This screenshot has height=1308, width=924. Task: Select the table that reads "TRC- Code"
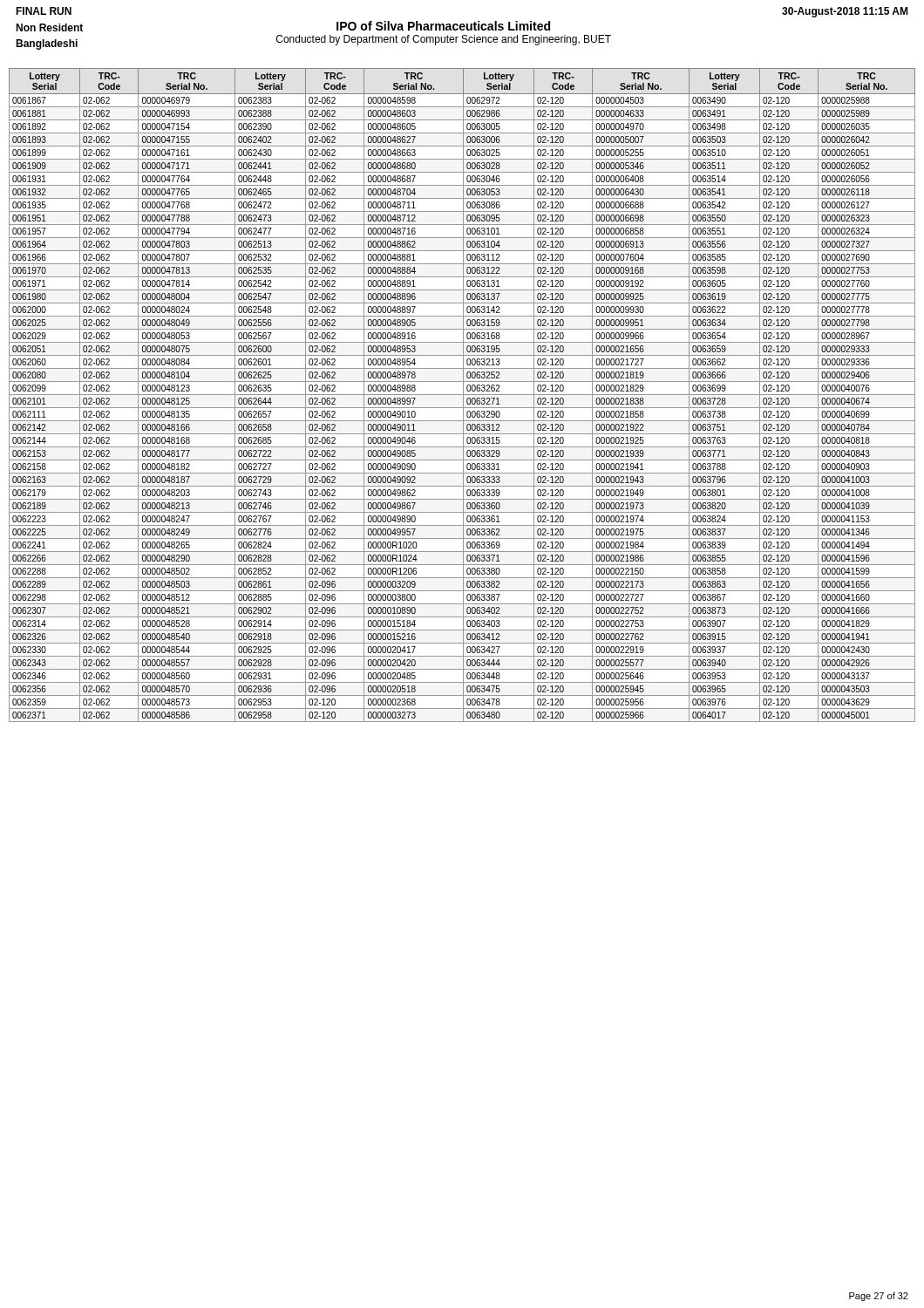[462, 675]
